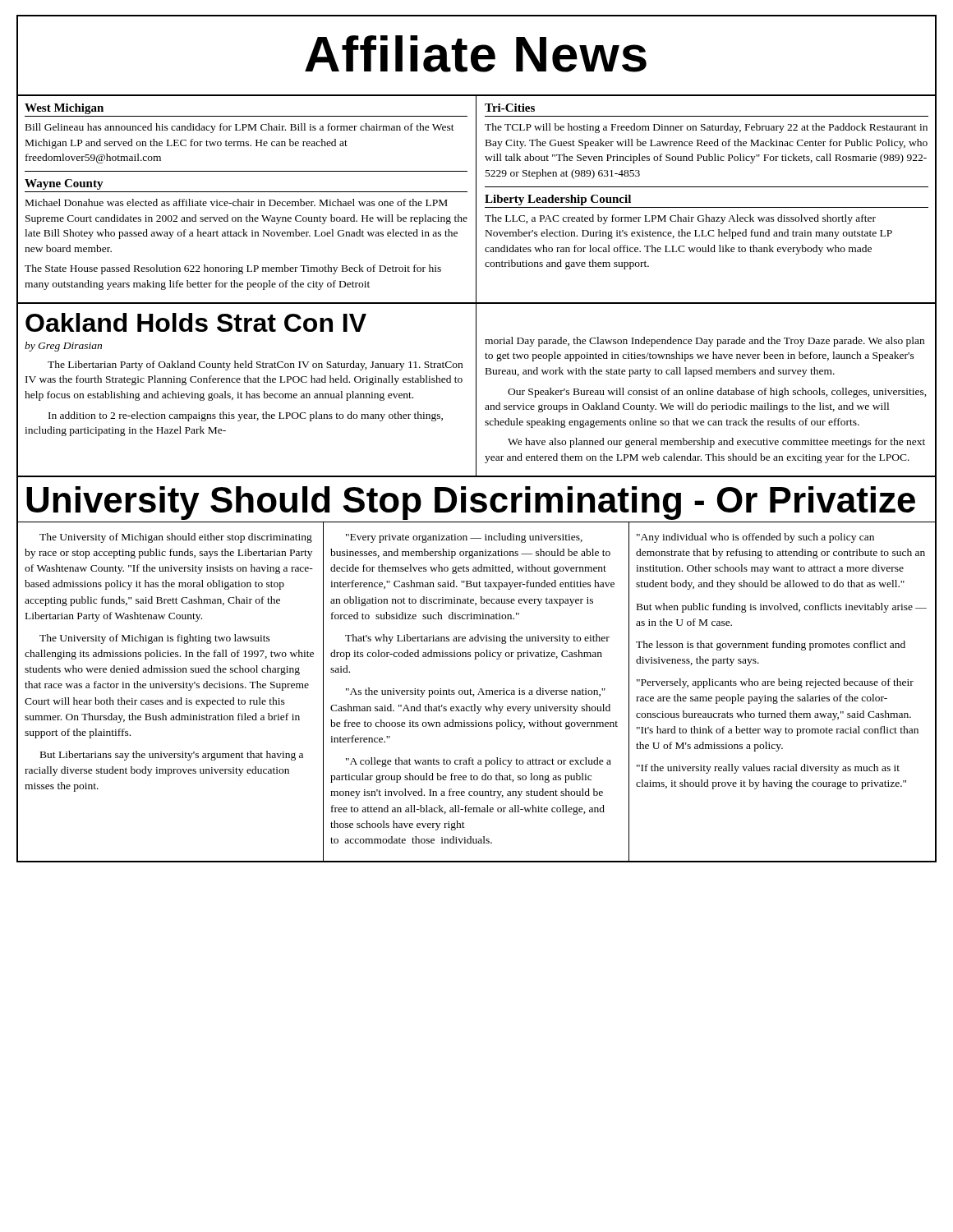Select the passage starting "The LLC, a"
953x1232 pixels.
pyautogui.click(x=688, y=241)
